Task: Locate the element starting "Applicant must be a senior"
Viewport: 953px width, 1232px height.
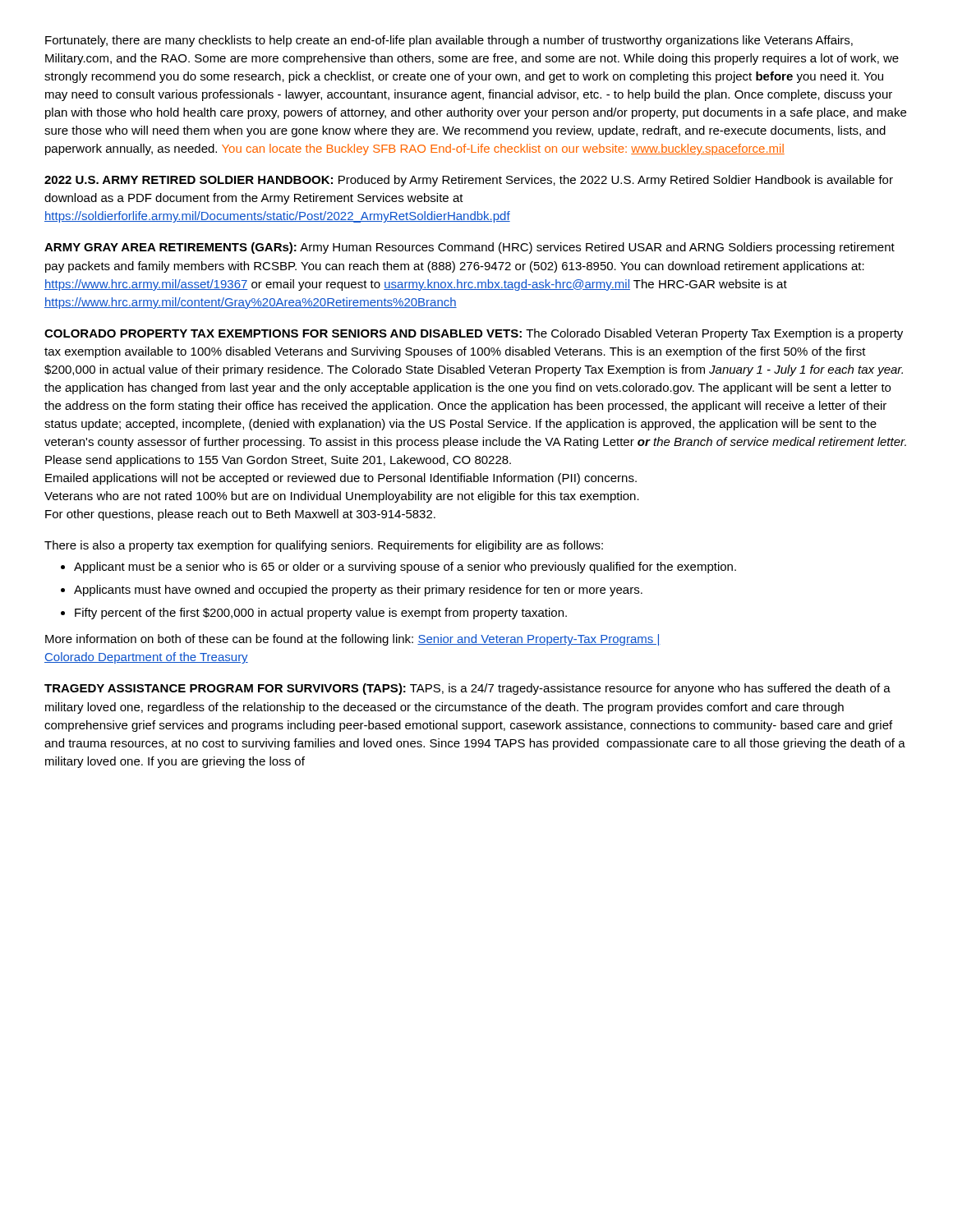Action: pyautogui.click(x=406, y=566)
